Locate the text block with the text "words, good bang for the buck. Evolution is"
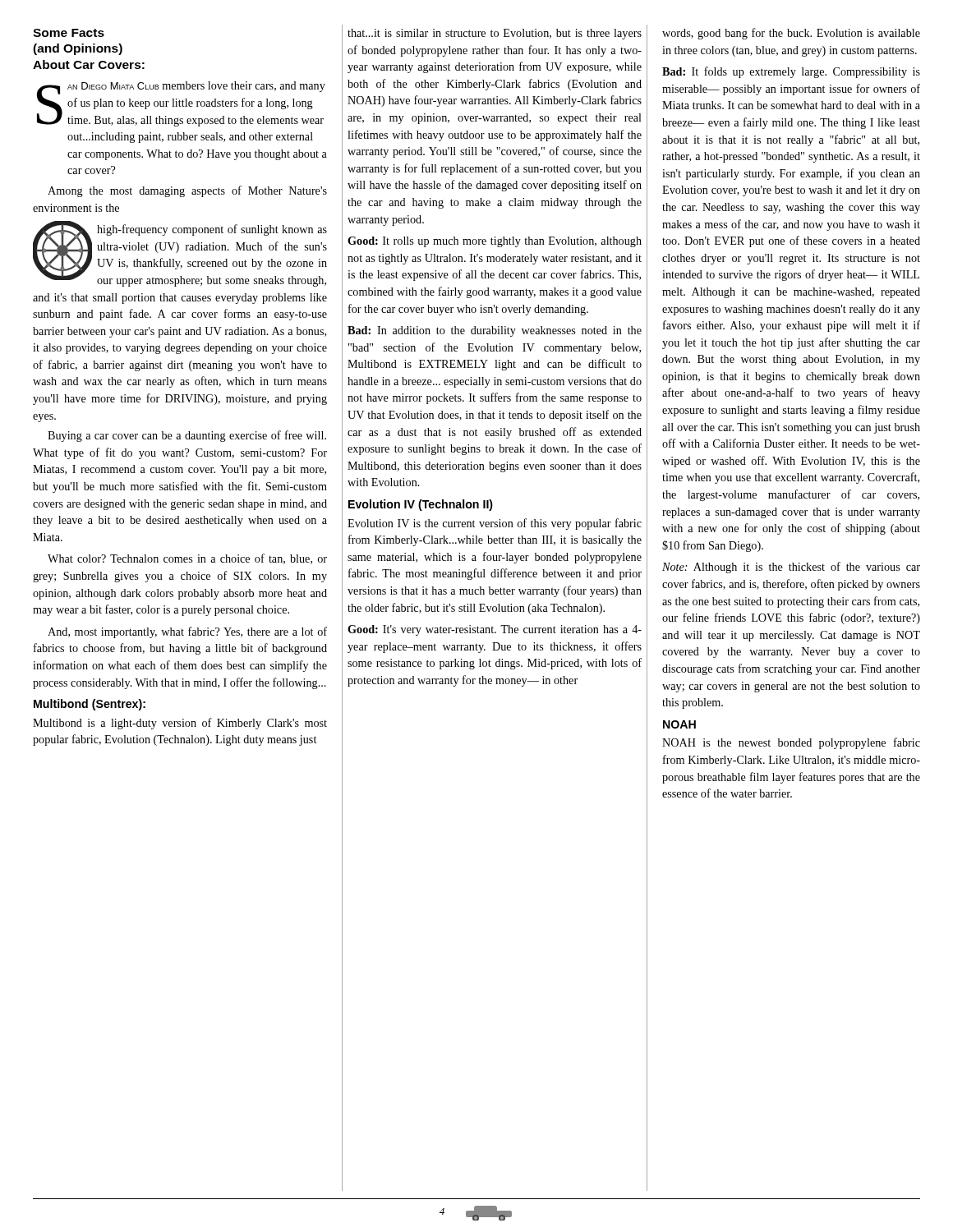This screenshot has width=953, height=1232. click(791, 368)
